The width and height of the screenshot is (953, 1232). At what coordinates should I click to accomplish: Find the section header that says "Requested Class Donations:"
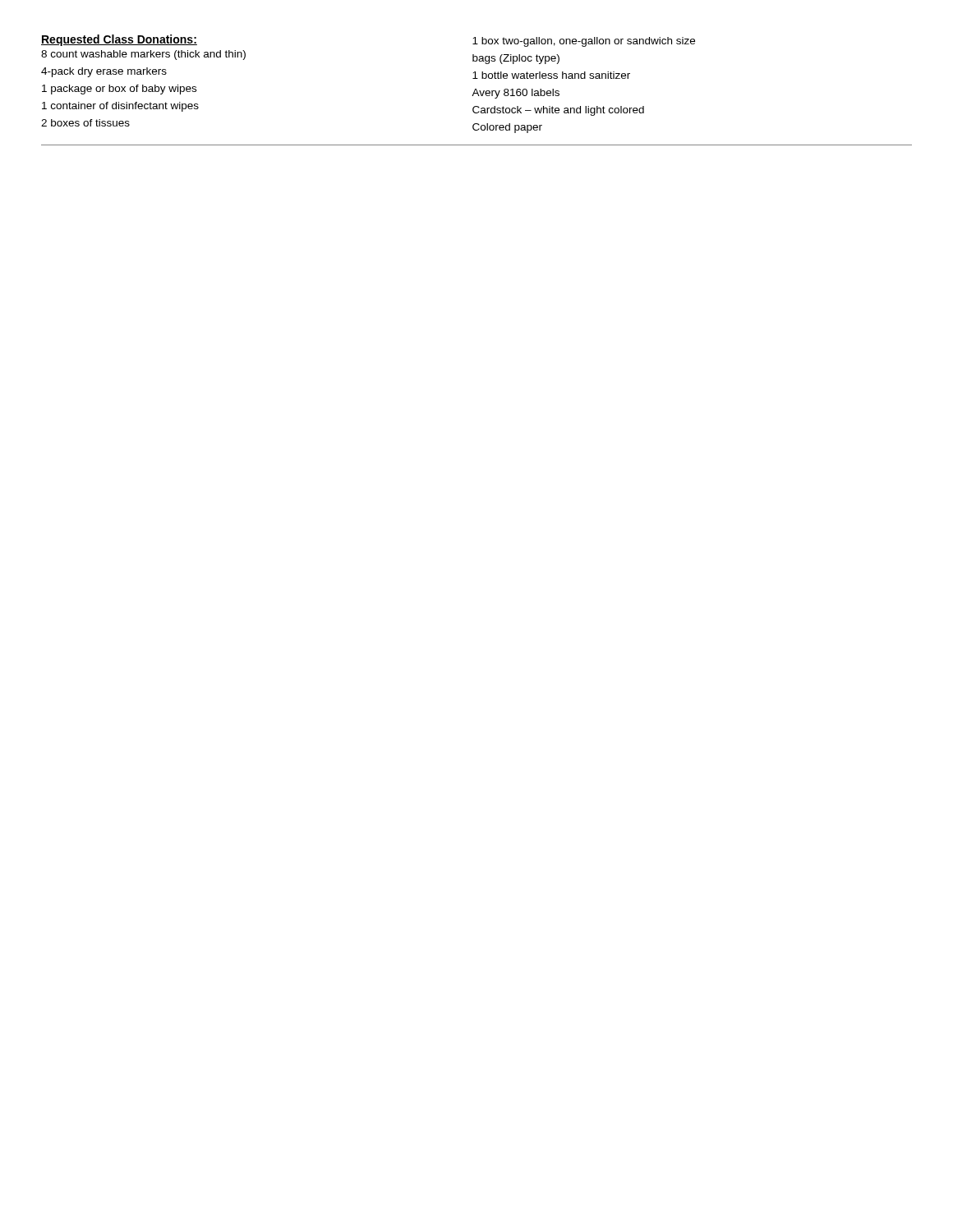click(119, 39)
